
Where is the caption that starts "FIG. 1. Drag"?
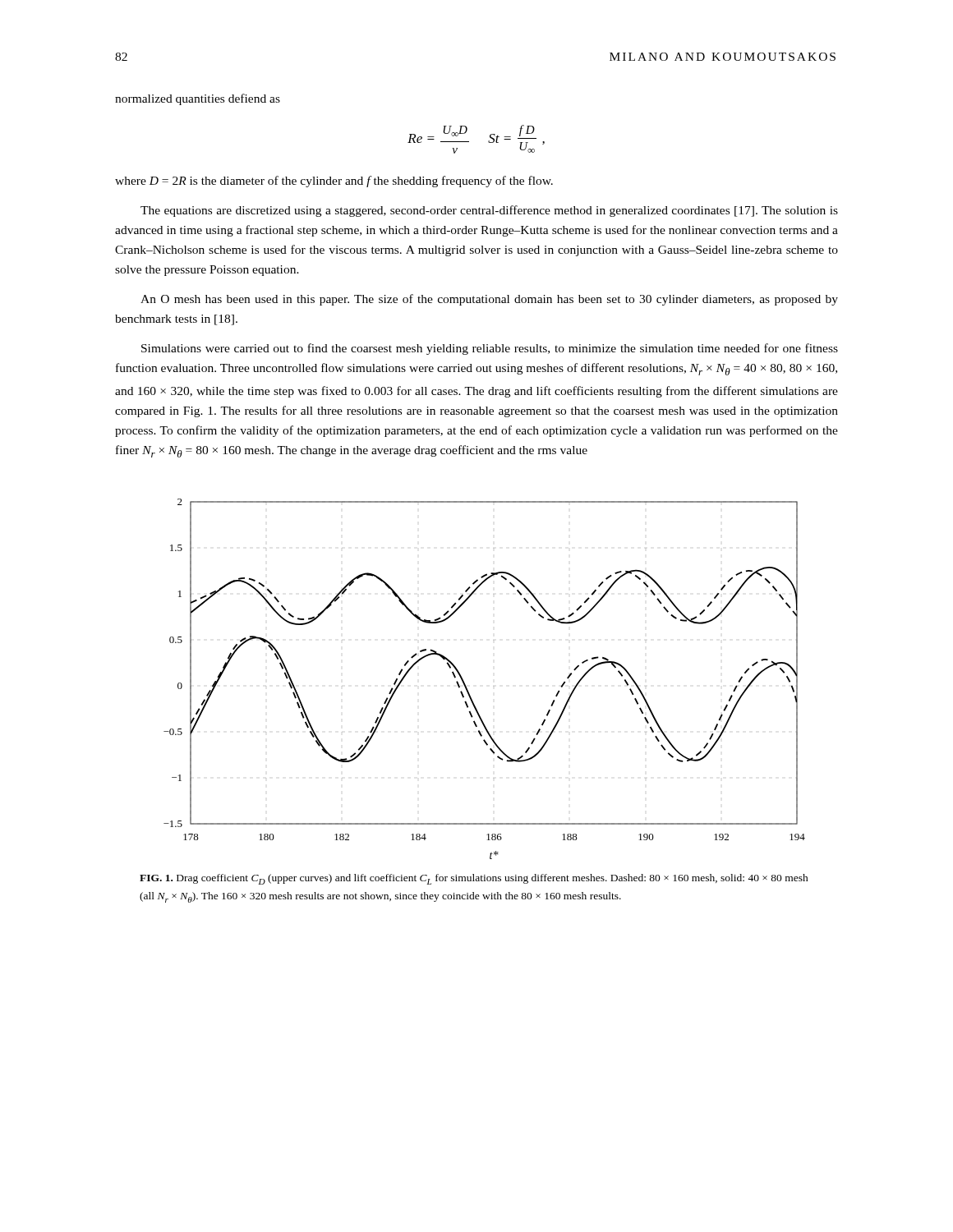point(474,887)
